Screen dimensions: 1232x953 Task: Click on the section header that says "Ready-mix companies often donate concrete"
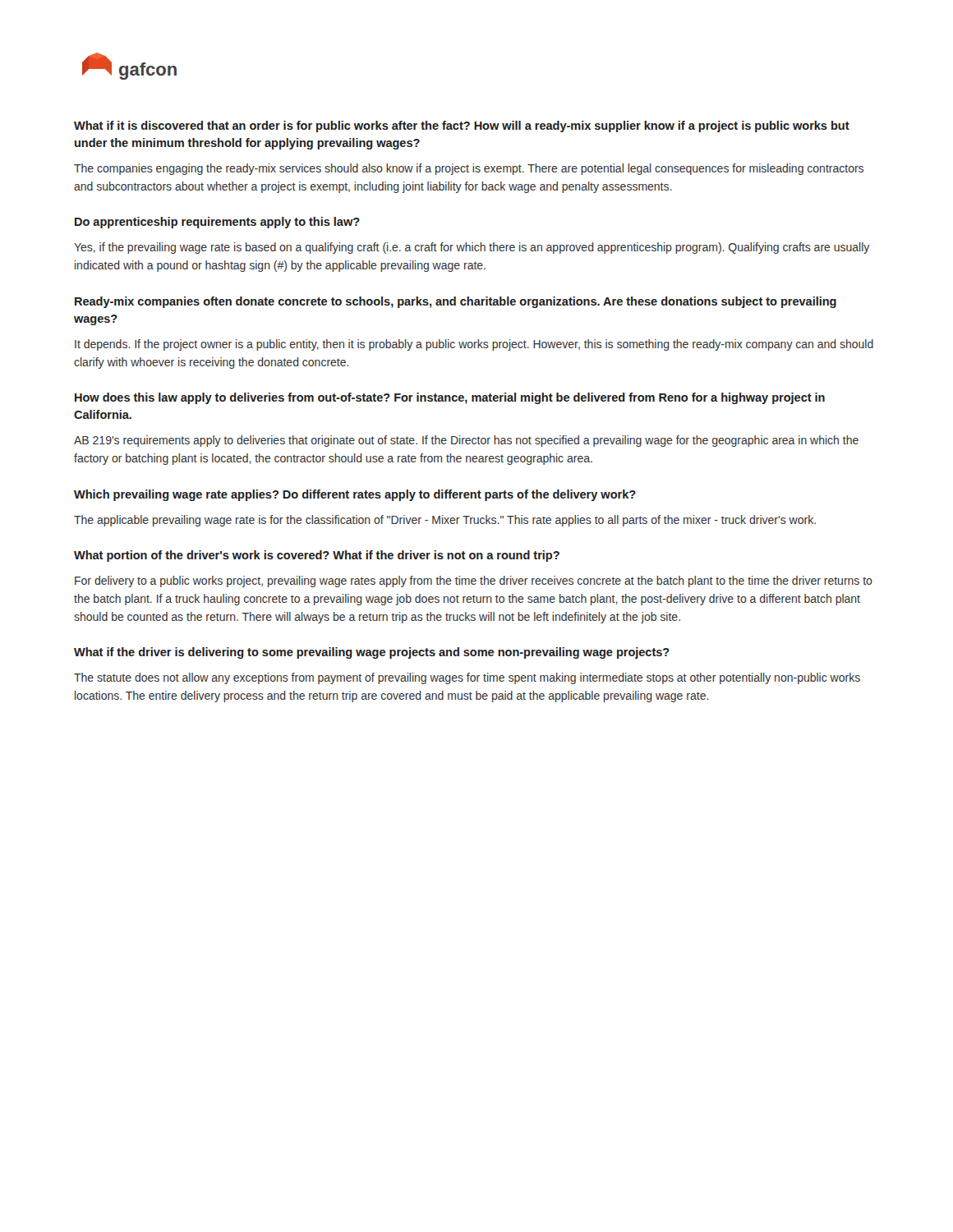(455, 310)
